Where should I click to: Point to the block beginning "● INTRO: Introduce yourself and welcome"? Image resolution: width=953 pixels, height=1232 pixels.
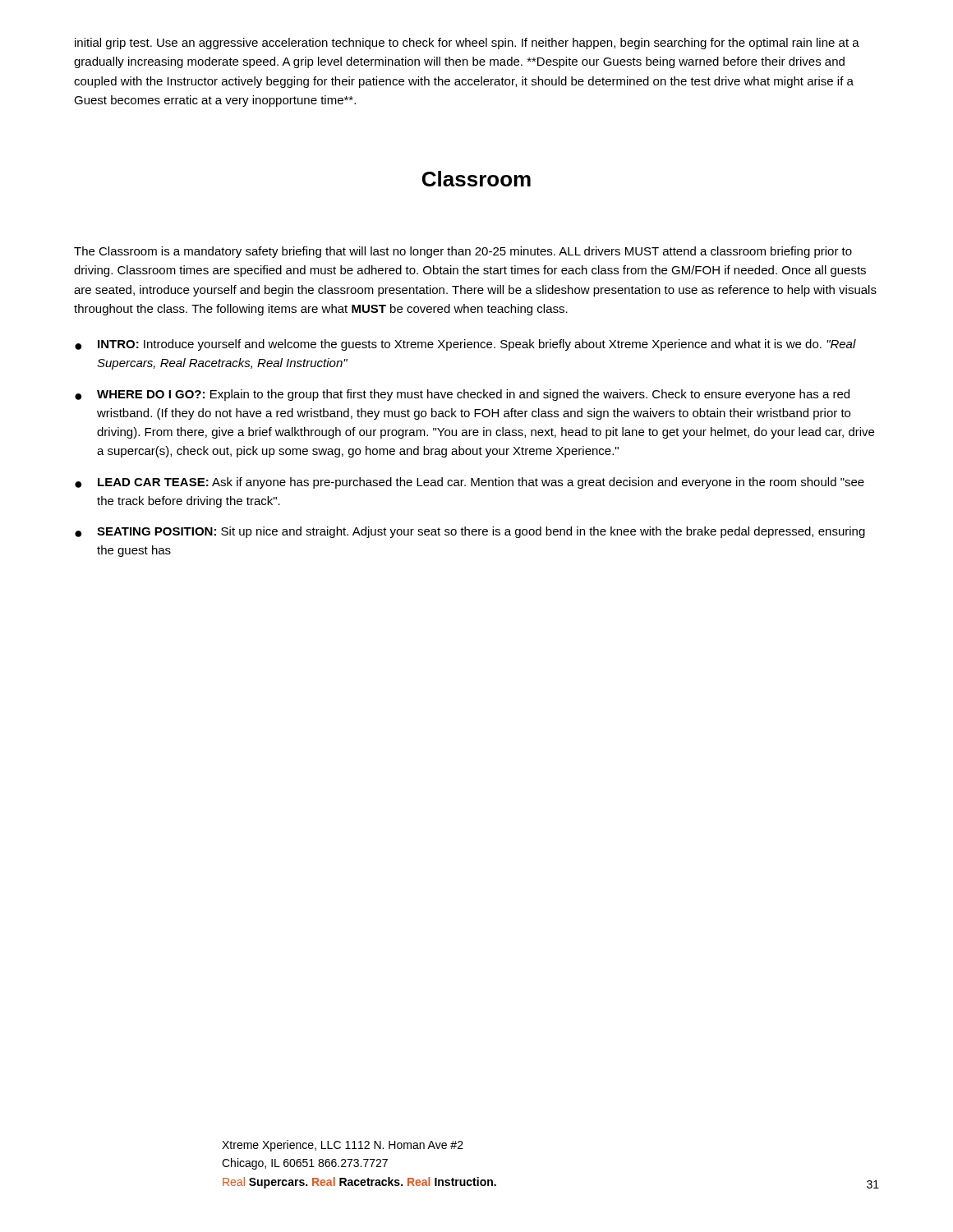tap(476, 353)
